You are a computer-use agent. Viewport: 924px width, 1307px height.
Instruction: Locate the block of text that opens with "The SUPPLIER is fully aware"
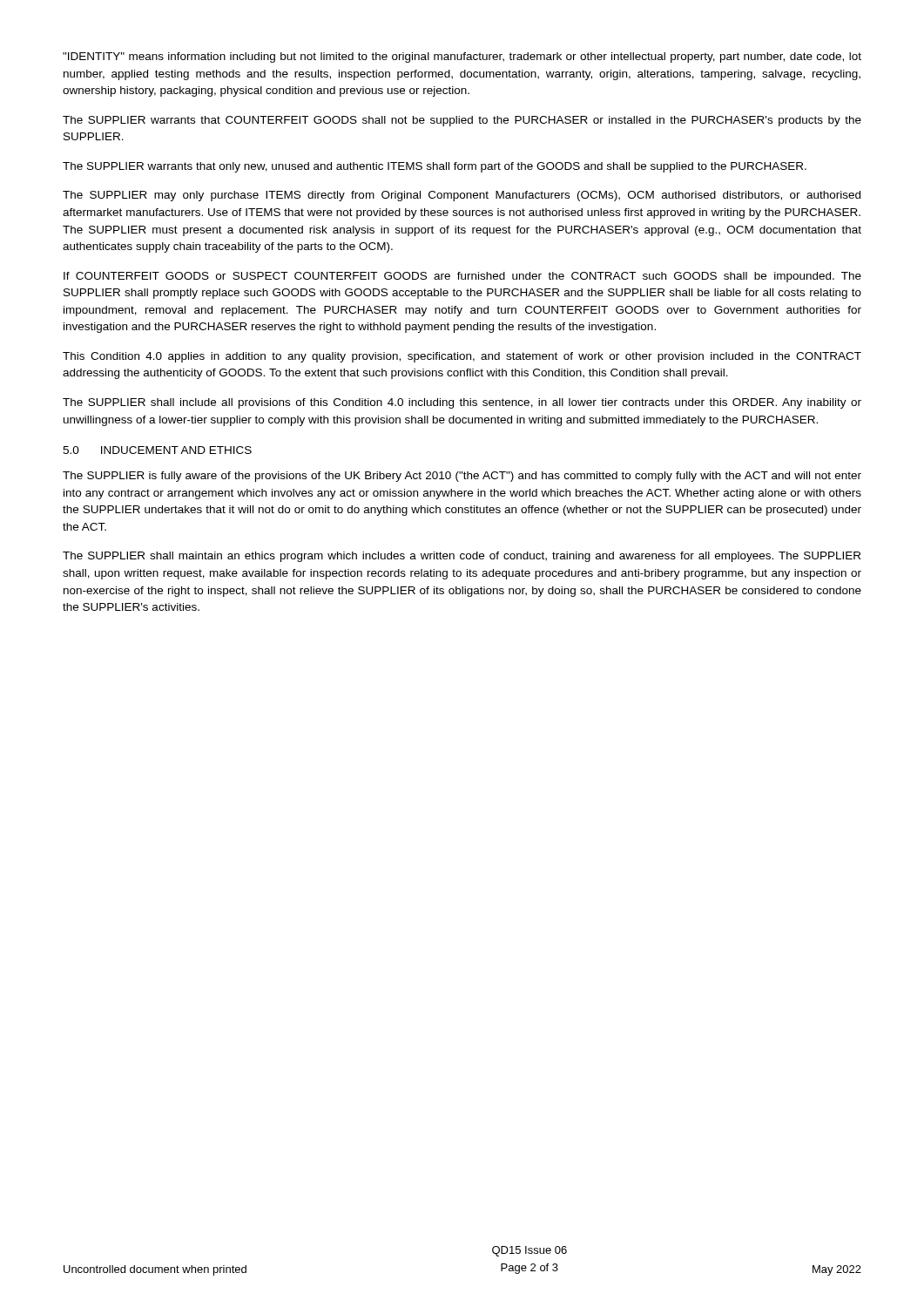coord(462,501)
